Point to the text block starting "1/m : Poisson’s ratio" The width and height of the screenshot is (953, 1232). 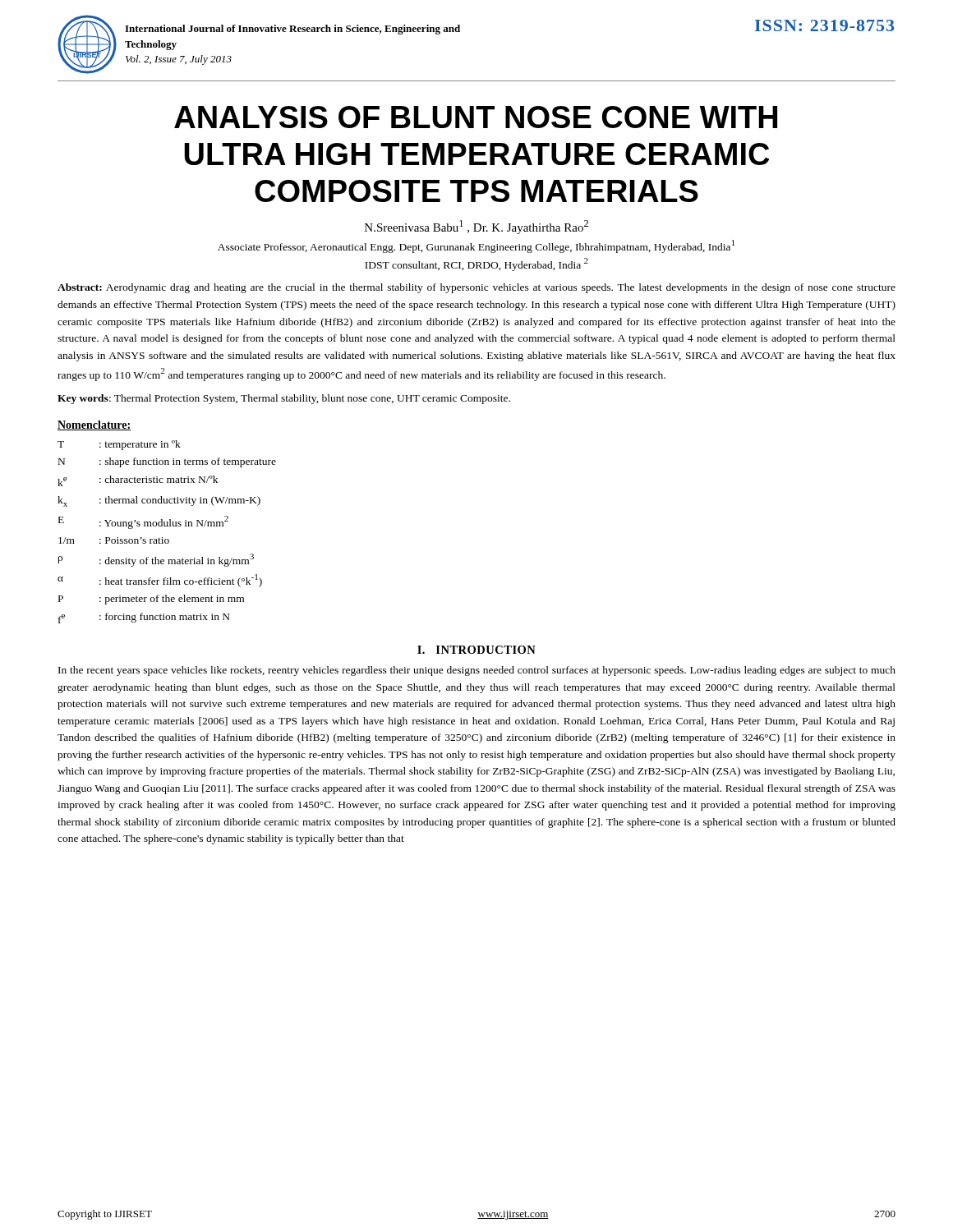click(113, 540)
